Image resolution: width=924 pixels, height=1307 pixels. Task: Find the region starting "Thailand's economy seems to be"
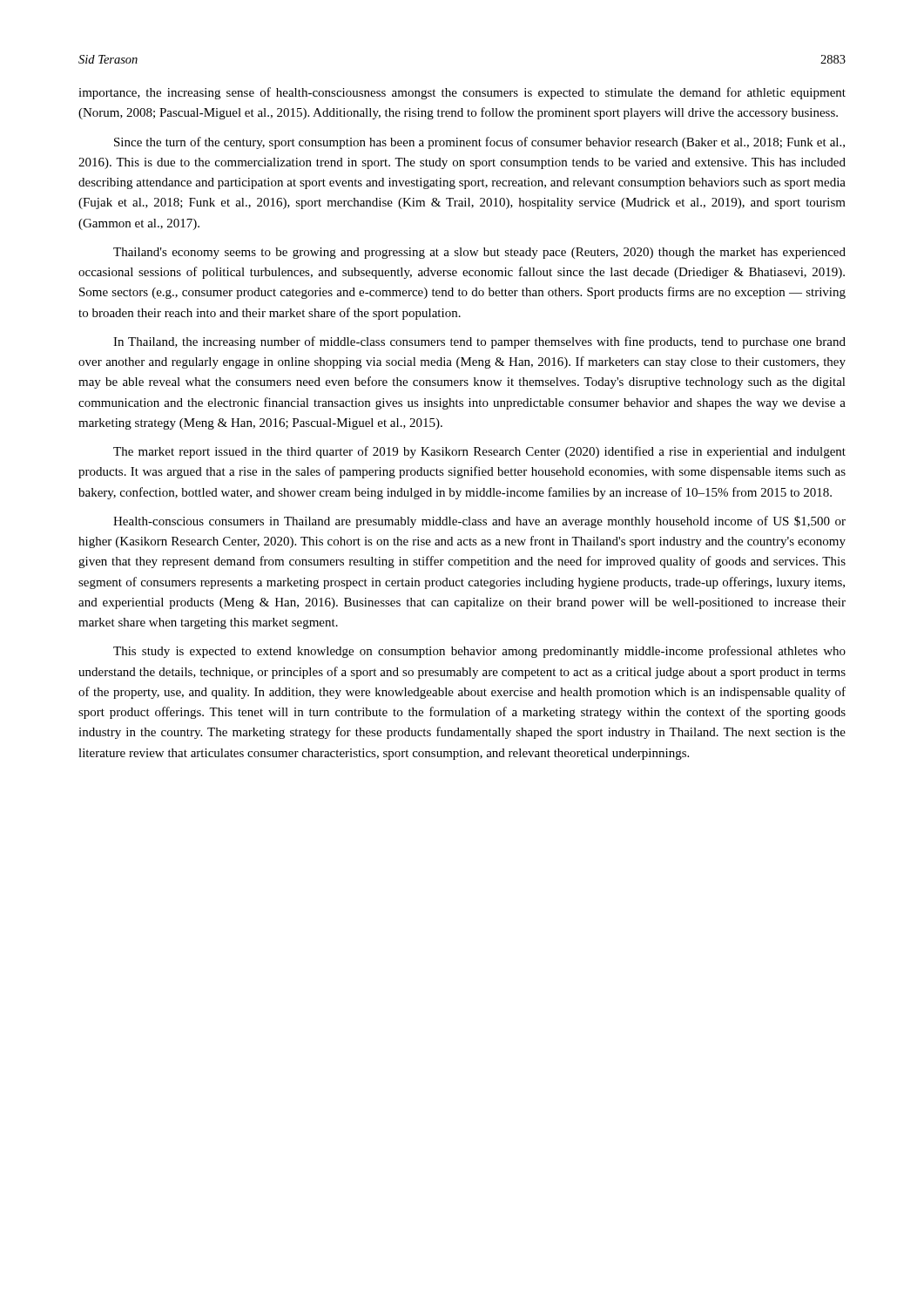pos(462,282)
